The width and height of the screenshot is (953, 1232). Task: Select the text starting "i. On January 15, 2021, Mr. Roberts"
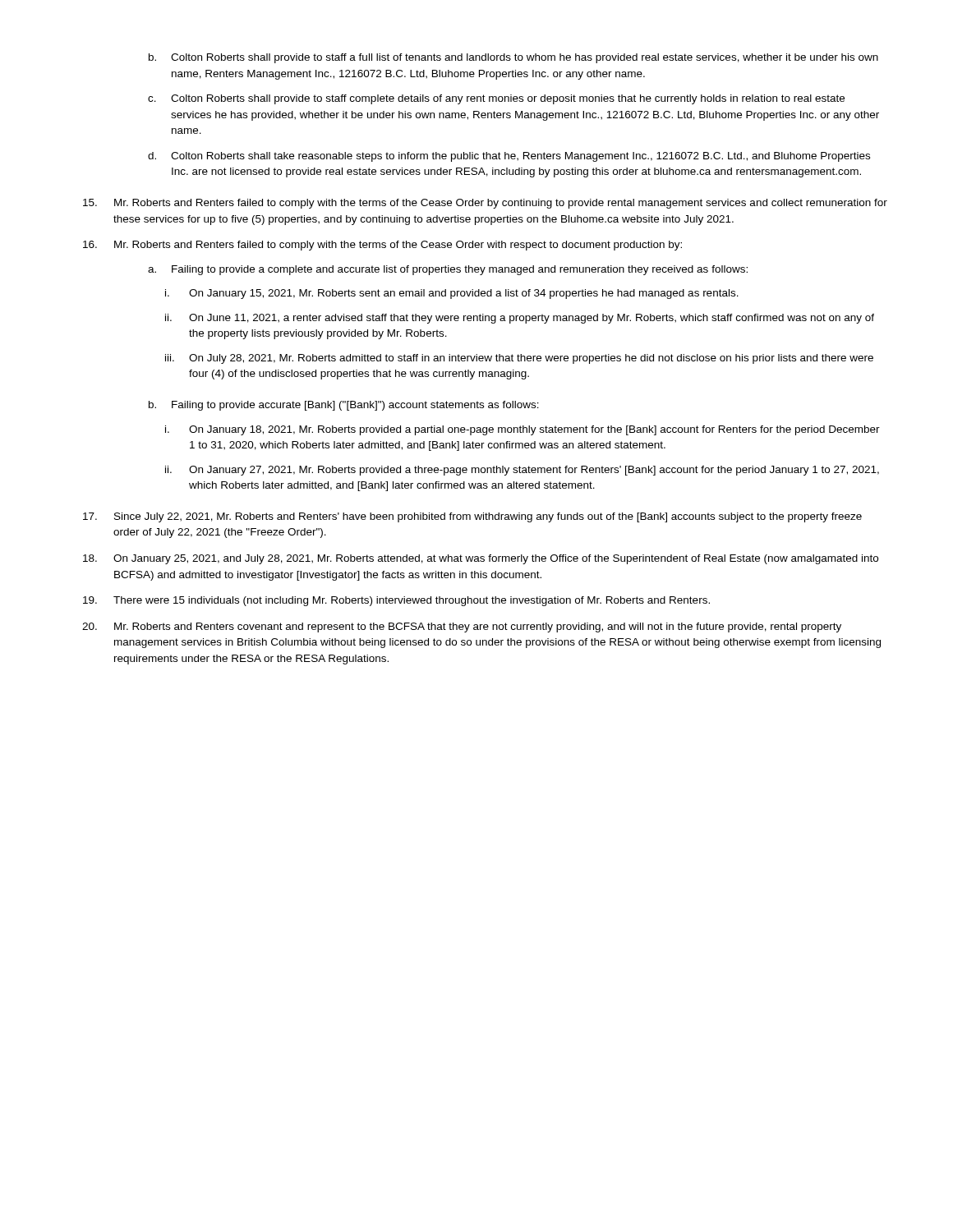point(526,293)
